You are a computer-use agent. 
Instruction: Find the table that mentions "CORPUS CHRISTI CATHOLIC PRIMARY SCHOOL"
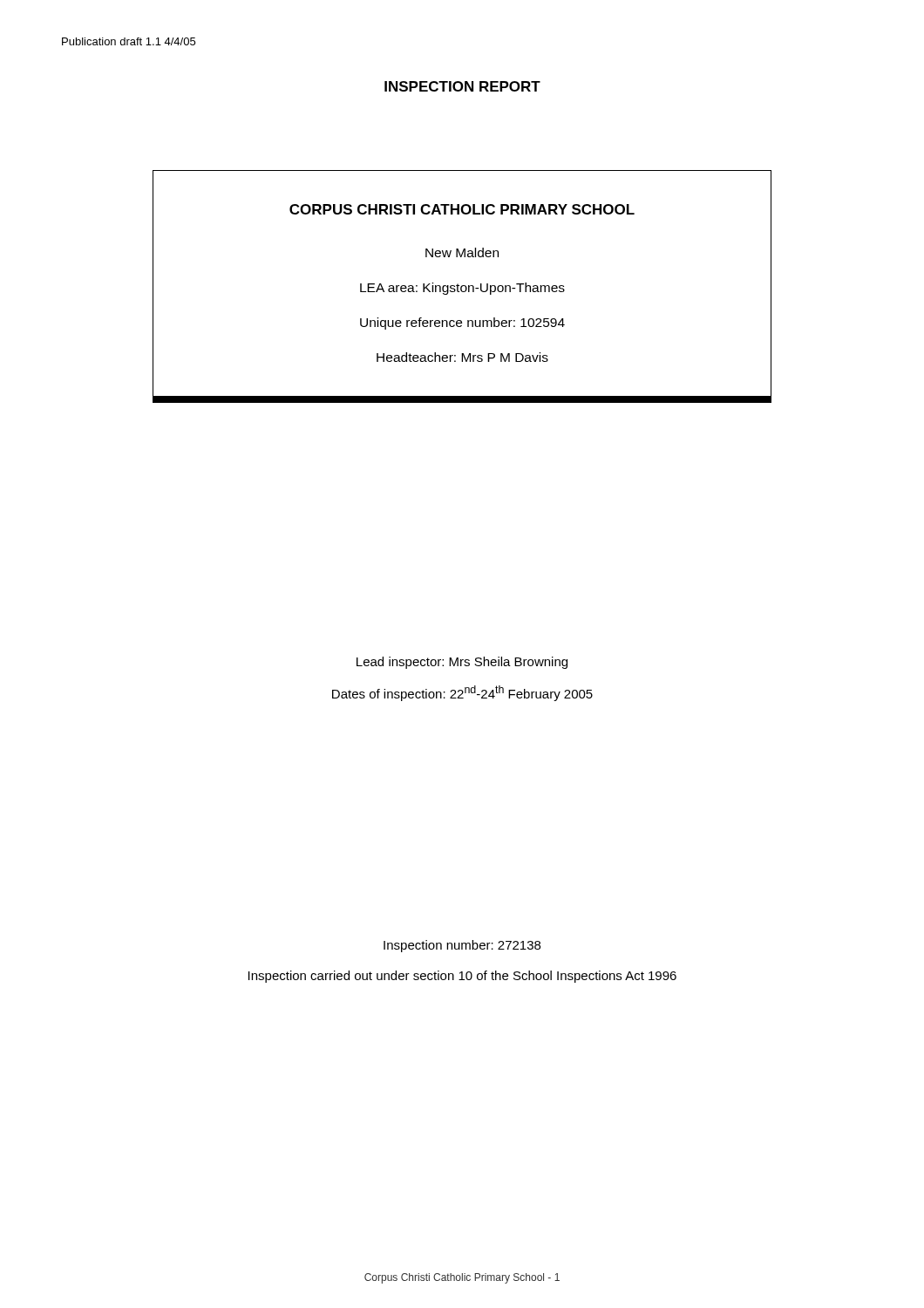coord(462,286)
